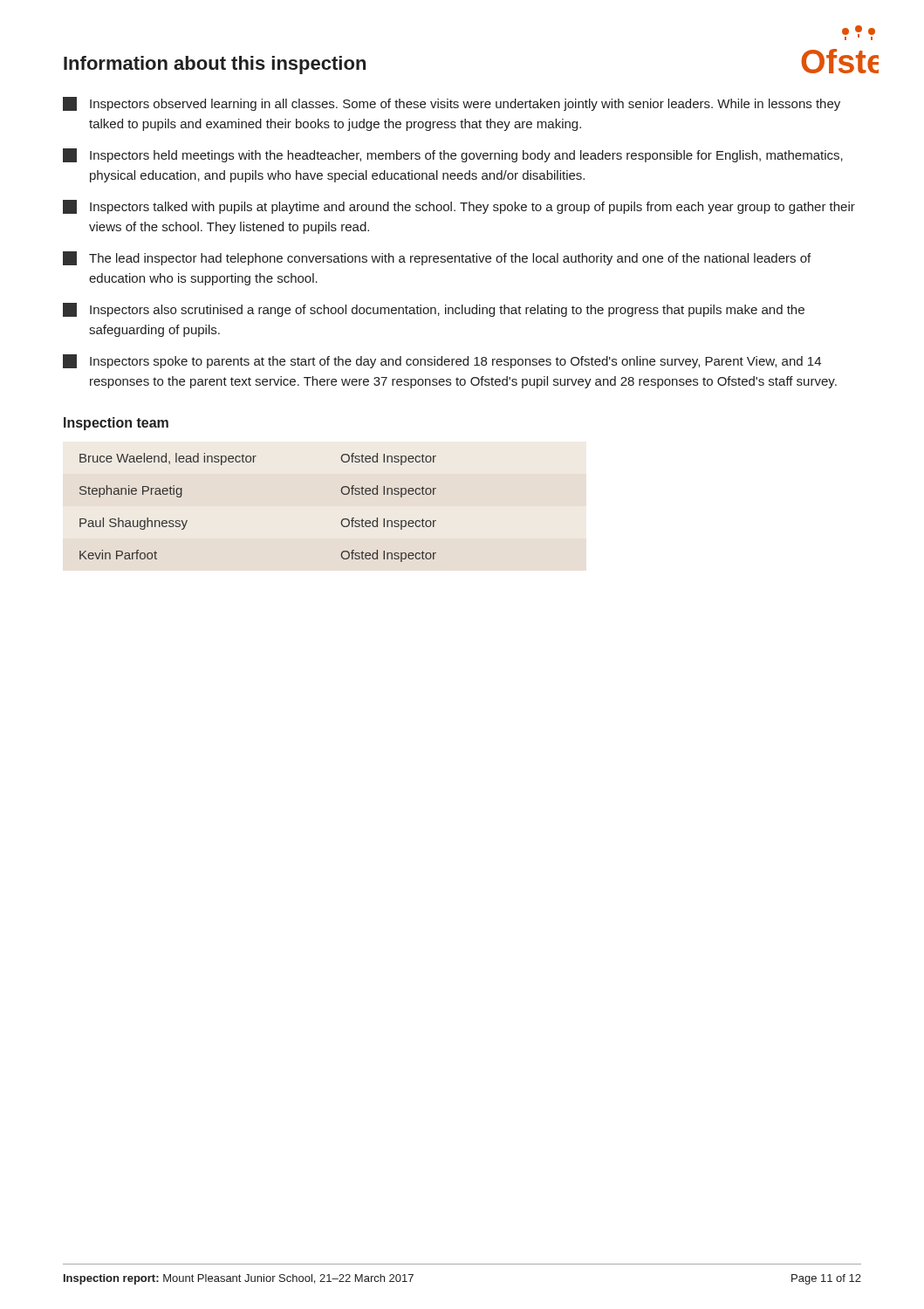Locate the list item with the text "Inspectors also scrutinised"
Screen dimensions: 1309x924
[x=462, y=320]
